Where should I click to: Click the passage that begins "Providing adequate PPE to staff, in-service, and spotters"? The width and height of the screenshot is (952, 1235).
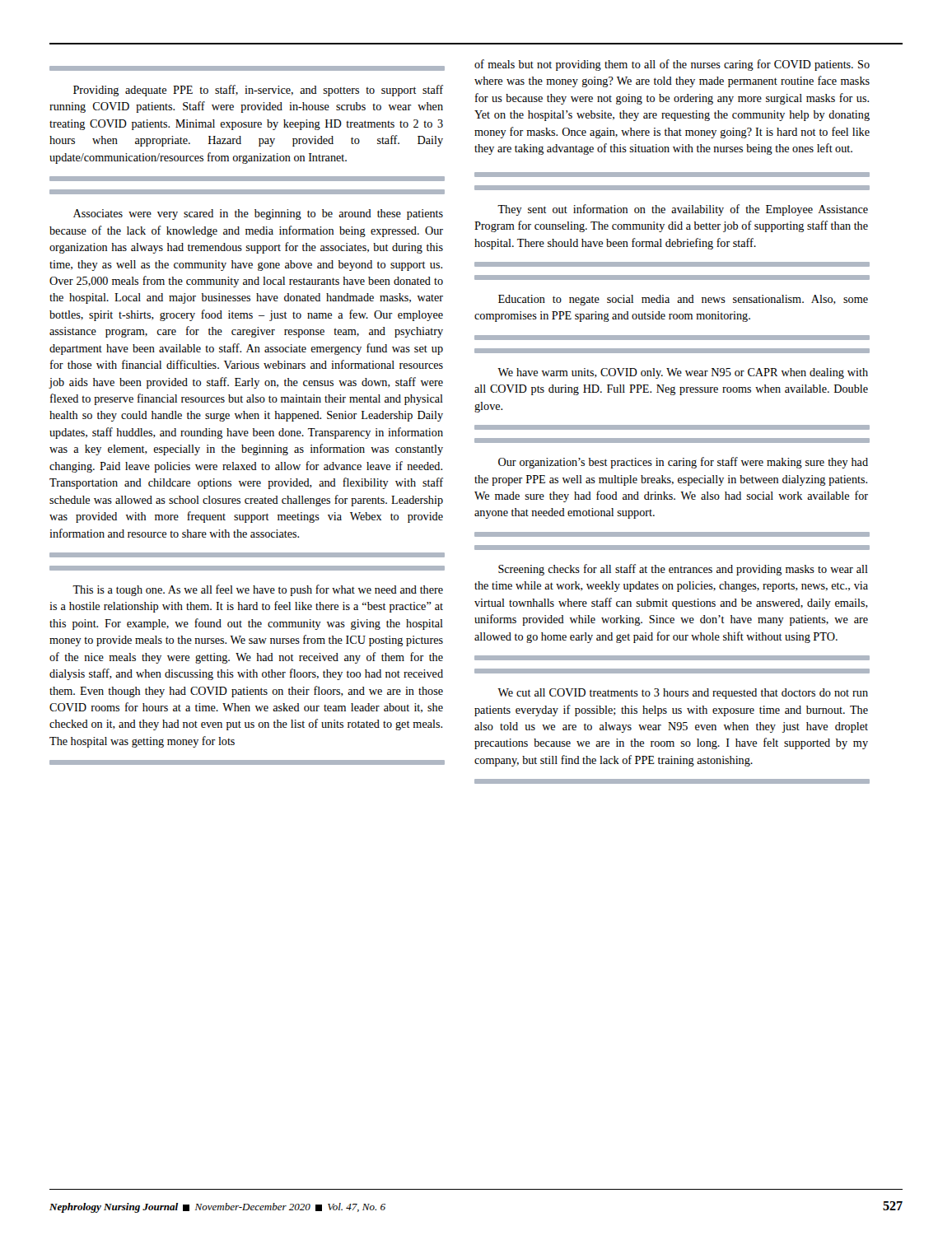(247, 124)
